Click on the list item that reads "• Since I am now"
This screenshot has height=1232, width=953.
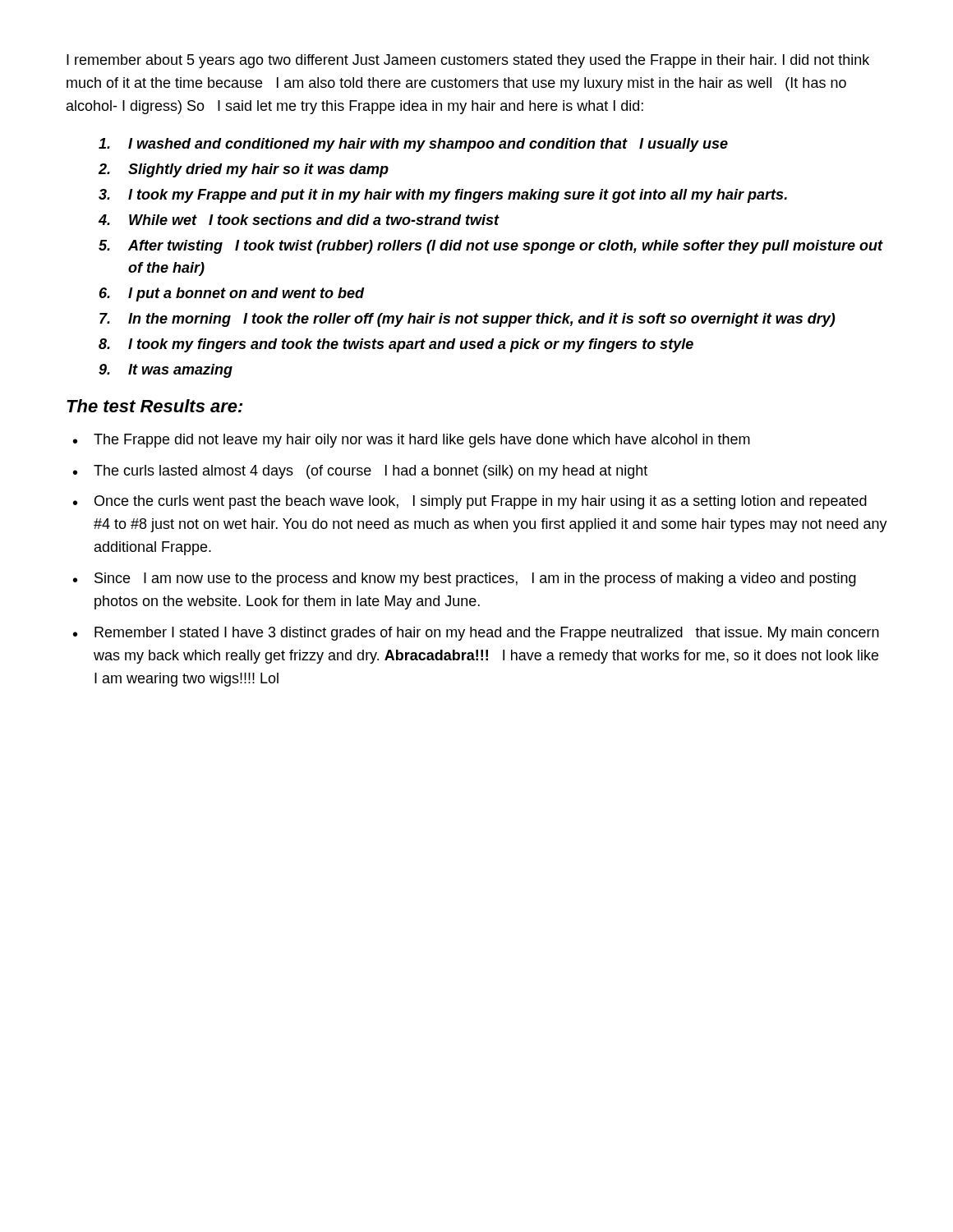(464, 589)
